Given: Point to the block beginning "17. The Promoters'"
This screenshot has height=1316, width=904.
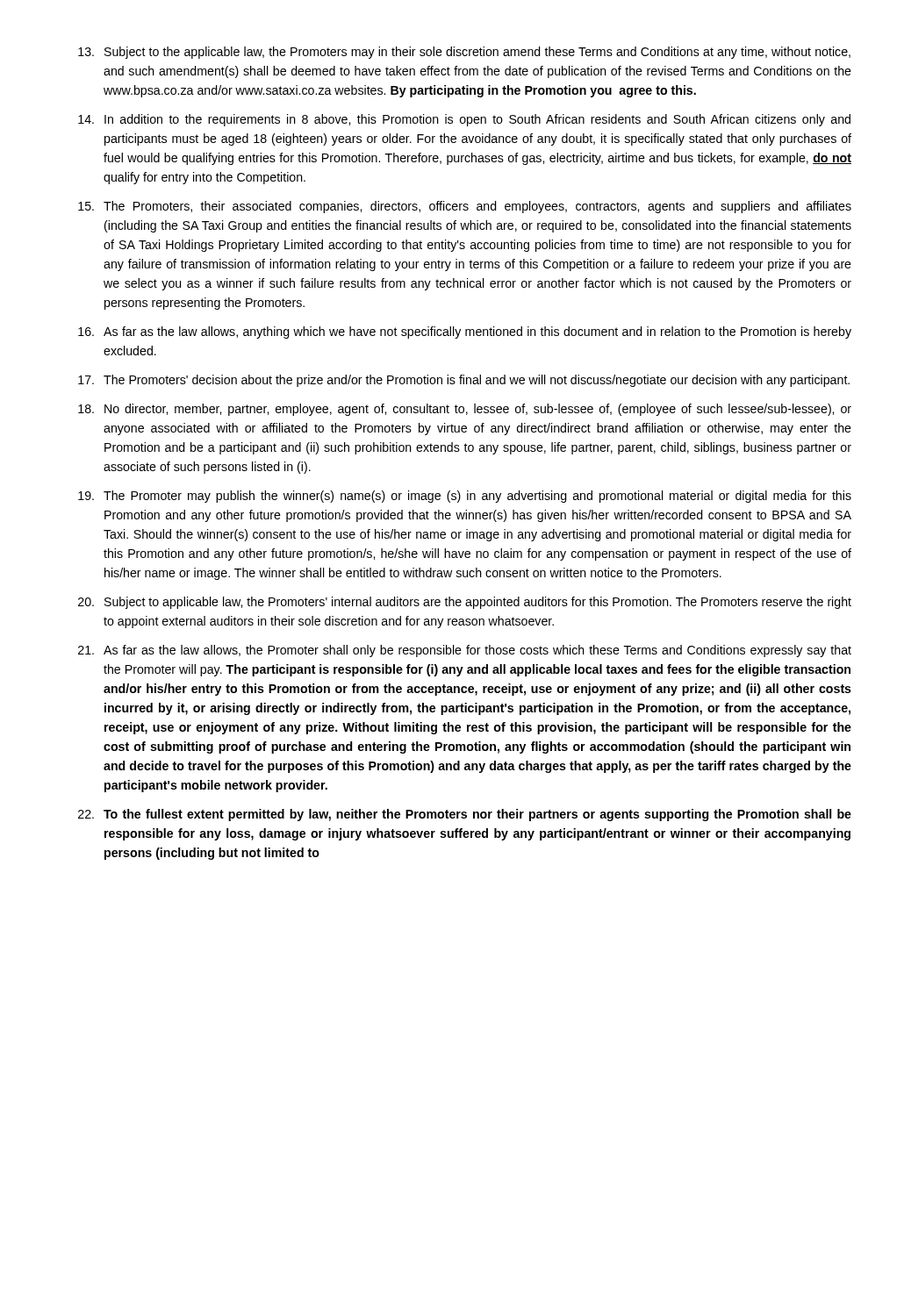Looking at the screenshot, I should point(457,380).
